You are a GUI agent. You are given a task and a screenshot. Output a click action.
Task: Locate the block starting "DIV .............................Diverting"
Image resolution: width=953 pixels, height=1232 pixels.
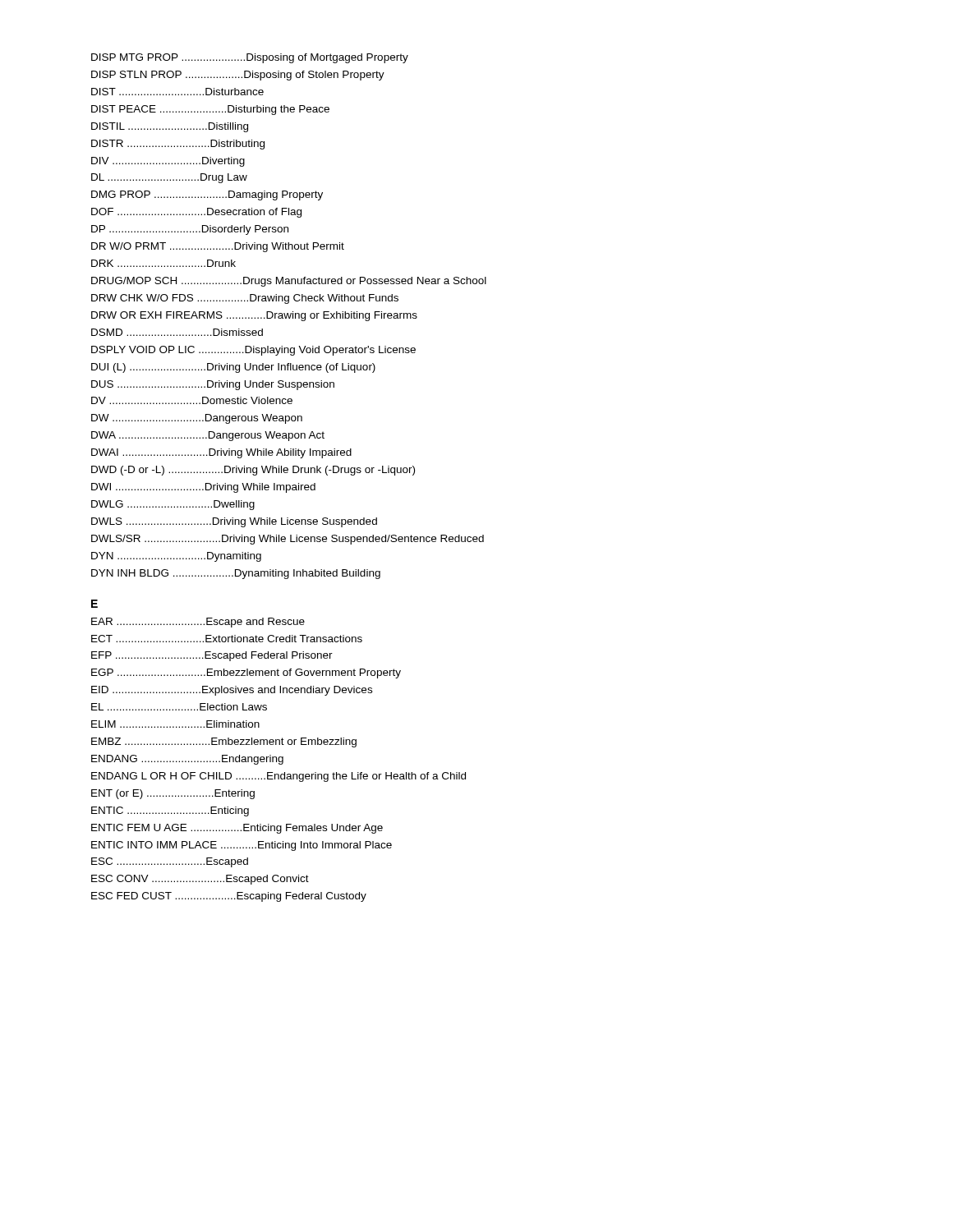168,160
